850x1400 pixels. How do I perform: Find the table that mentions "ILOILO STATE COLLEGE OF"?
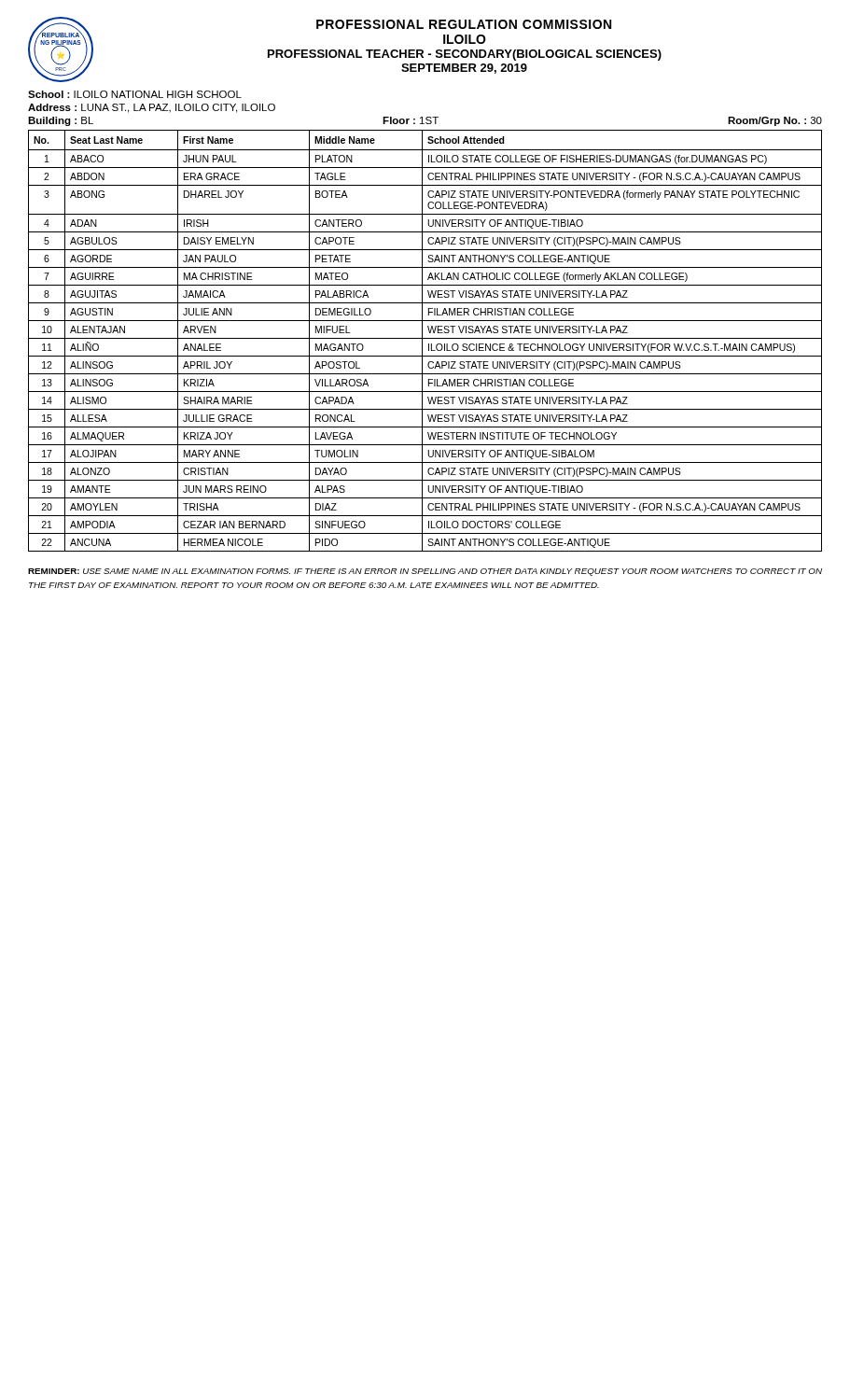click(x=425, y=341)
